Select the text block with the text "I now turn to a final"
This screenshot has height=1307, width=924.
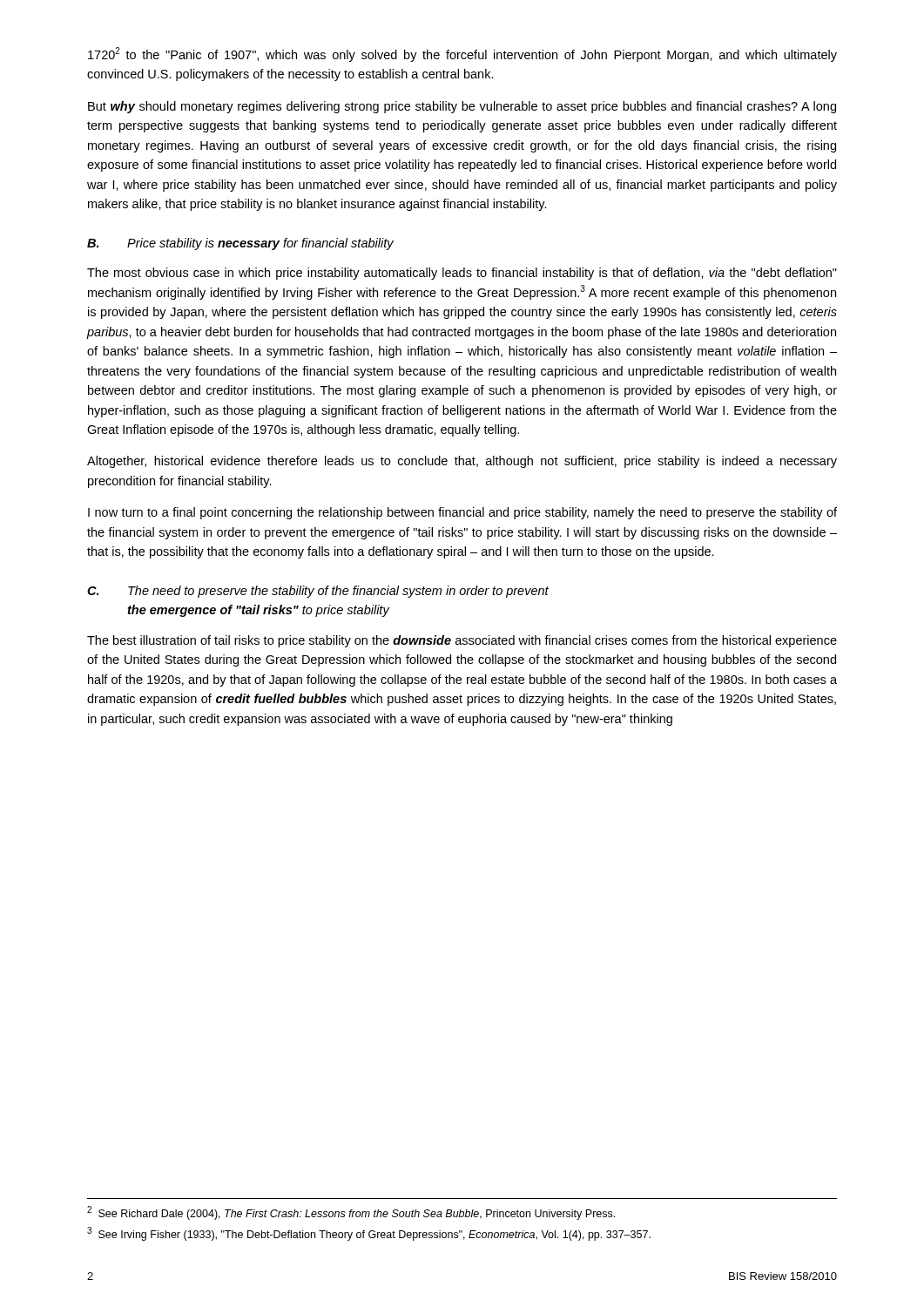[x=462, y=532]
